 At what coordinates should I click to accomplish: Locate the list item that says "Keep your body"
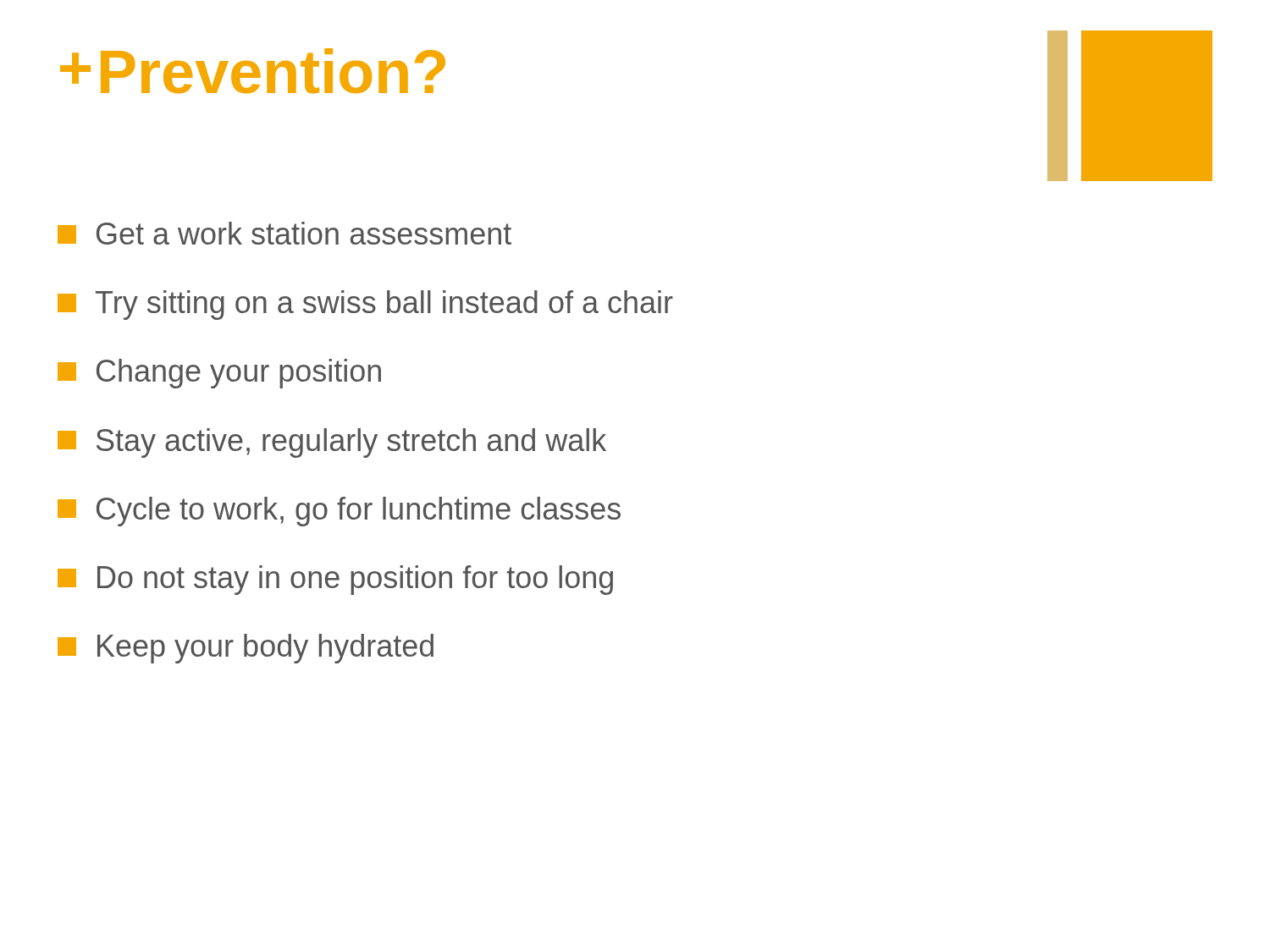coord(247,646)
